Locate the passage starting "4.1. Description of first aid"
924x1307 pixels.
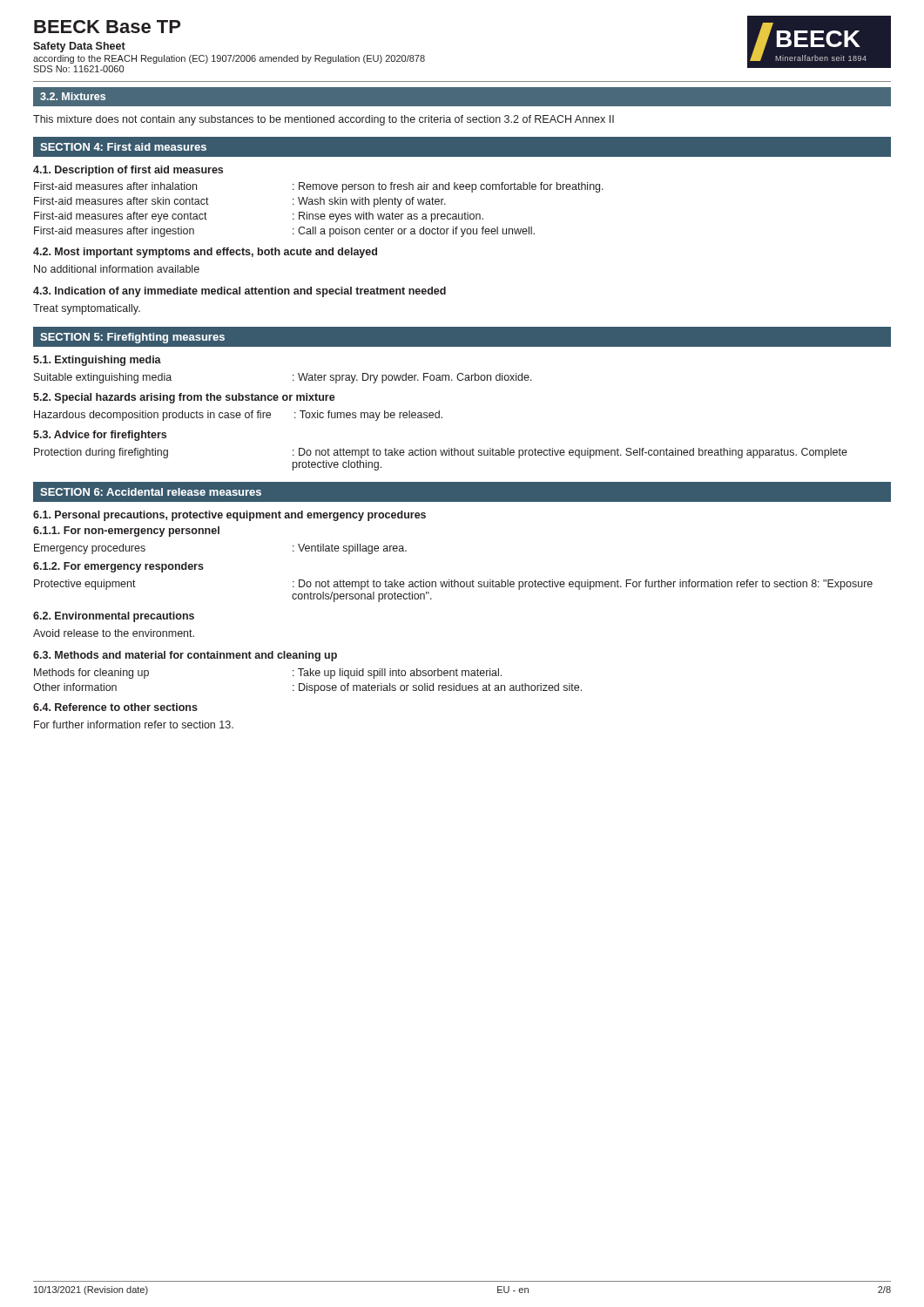coord(128,170)
